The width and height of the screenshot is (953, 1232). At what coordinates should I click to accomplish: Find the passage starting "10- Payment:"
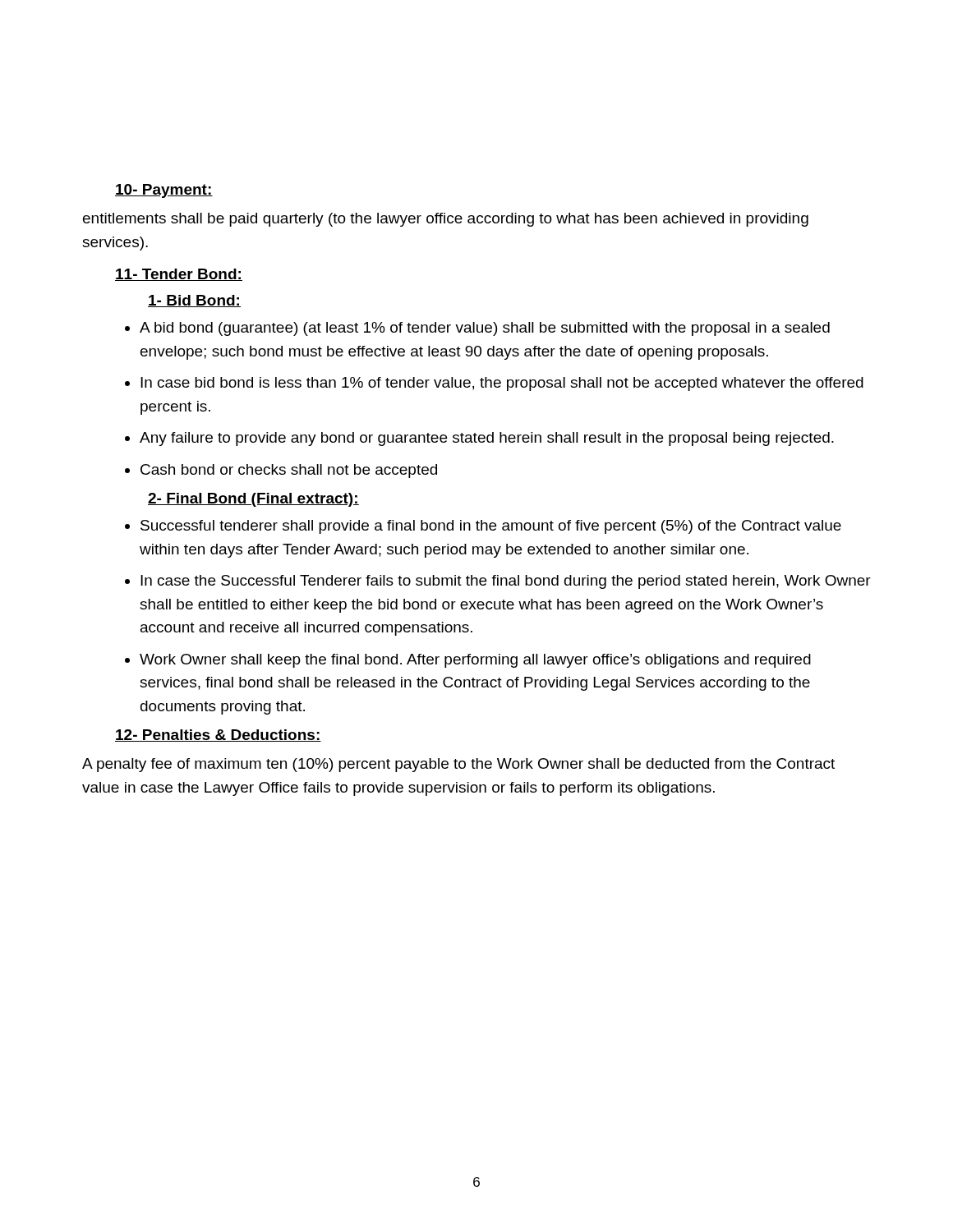point(164,191)
